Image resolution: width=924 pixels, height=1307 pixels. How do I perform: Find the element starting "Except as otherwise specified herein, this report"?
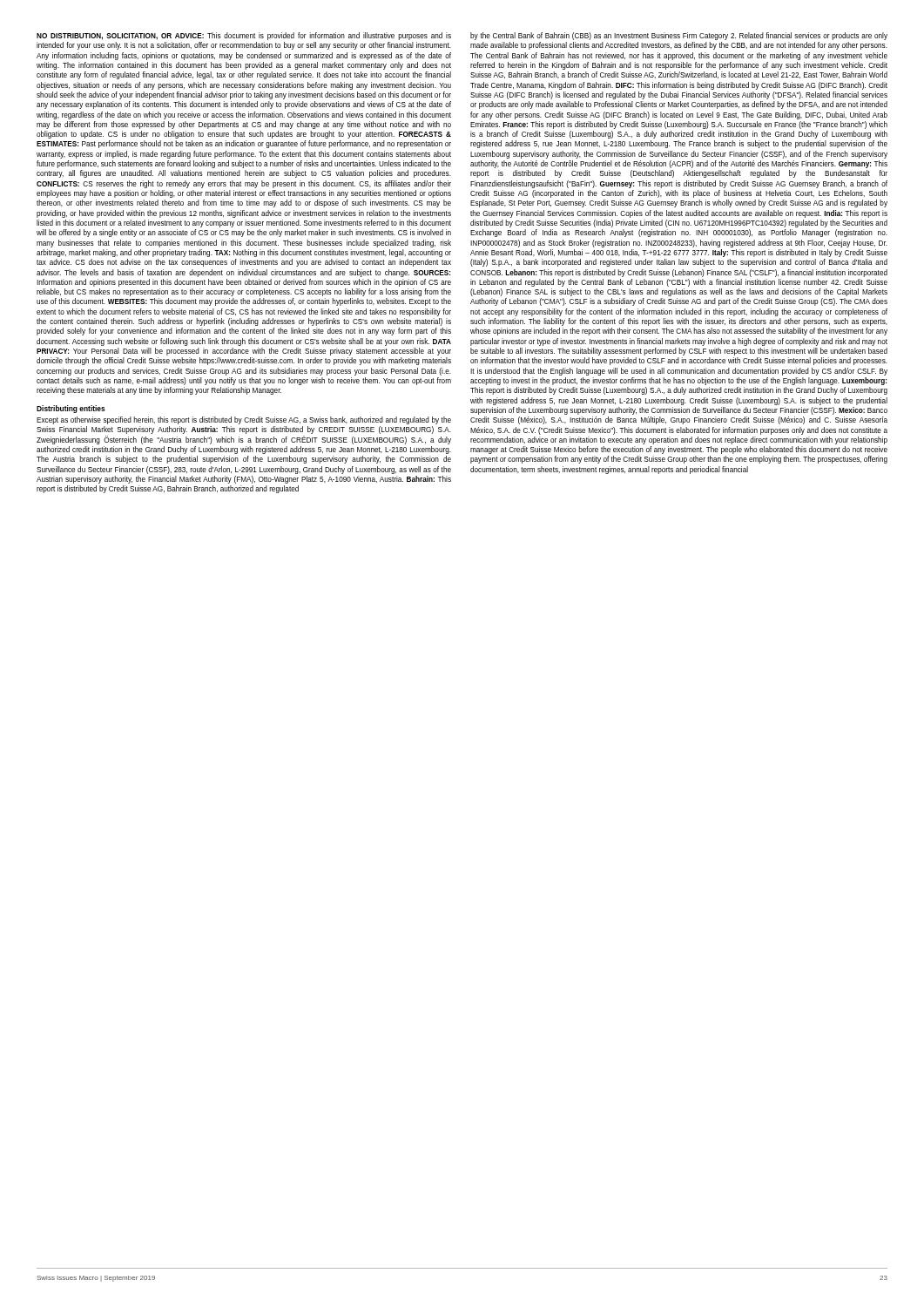click(x=244, y=455)
